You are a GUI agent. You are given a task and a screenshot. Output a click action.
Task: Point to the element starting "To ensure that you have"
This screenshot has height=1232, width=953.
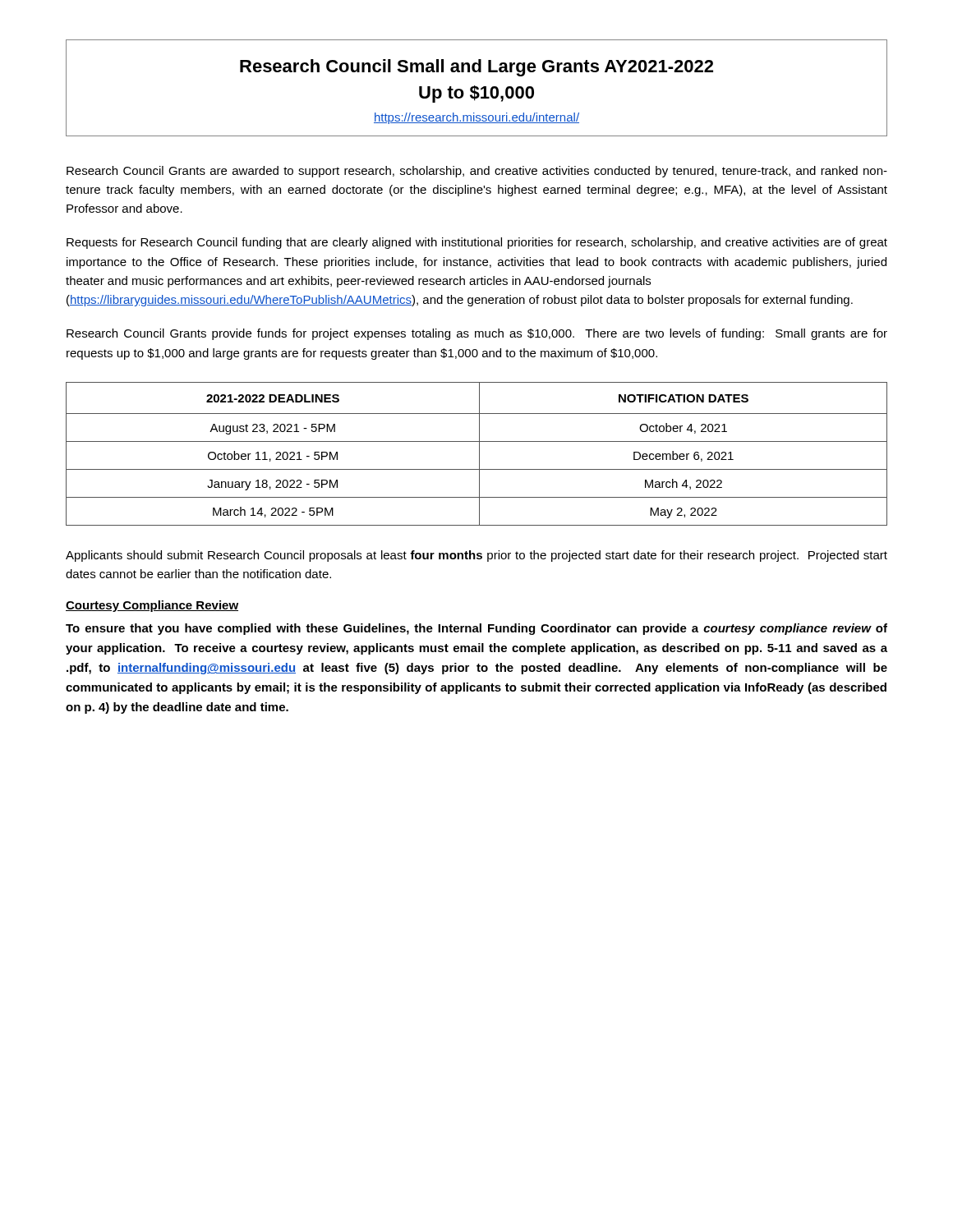(476, 668)
